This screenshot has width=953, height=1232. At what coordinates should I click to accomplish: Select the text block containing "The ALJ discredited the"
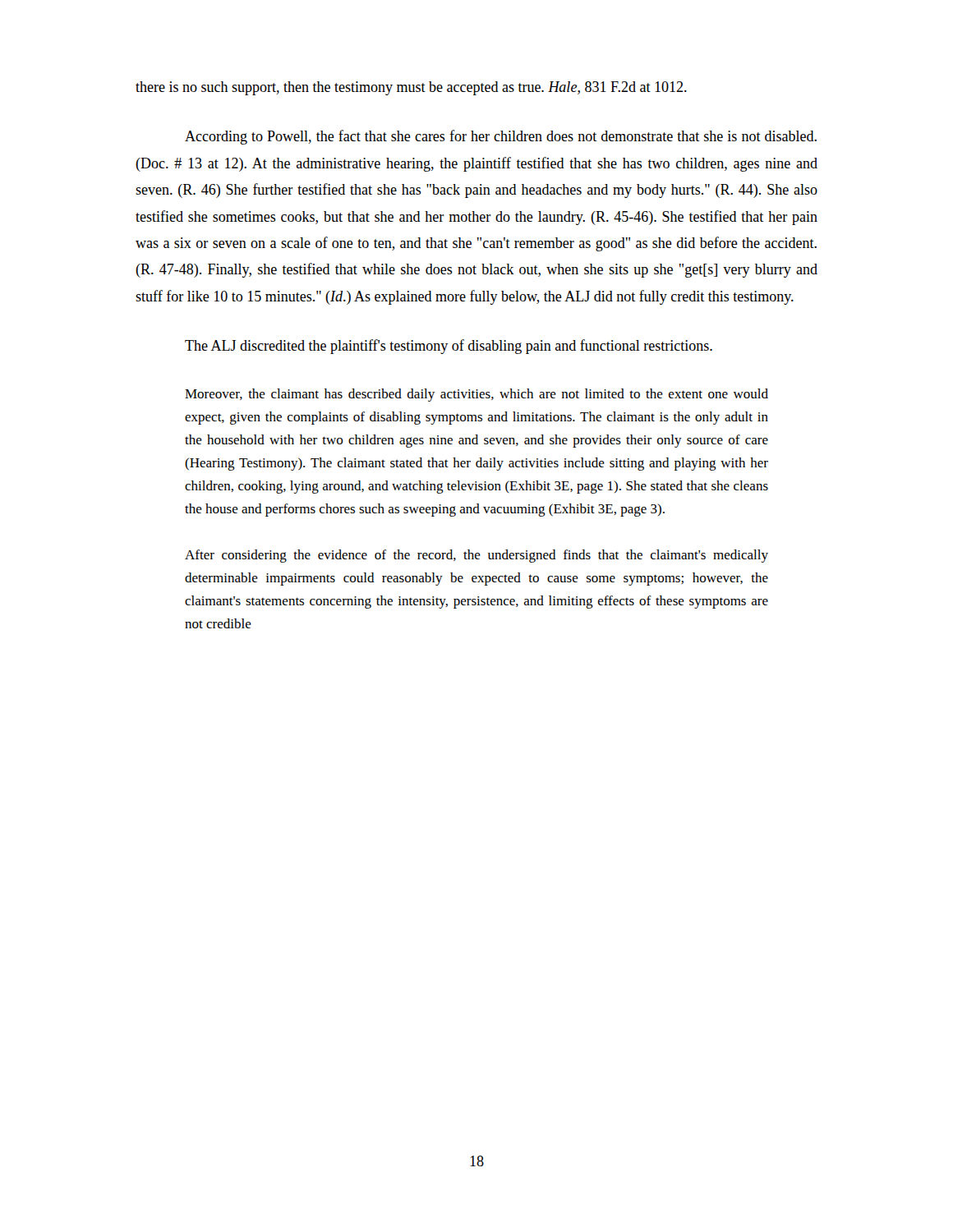[x=449, y=346]
